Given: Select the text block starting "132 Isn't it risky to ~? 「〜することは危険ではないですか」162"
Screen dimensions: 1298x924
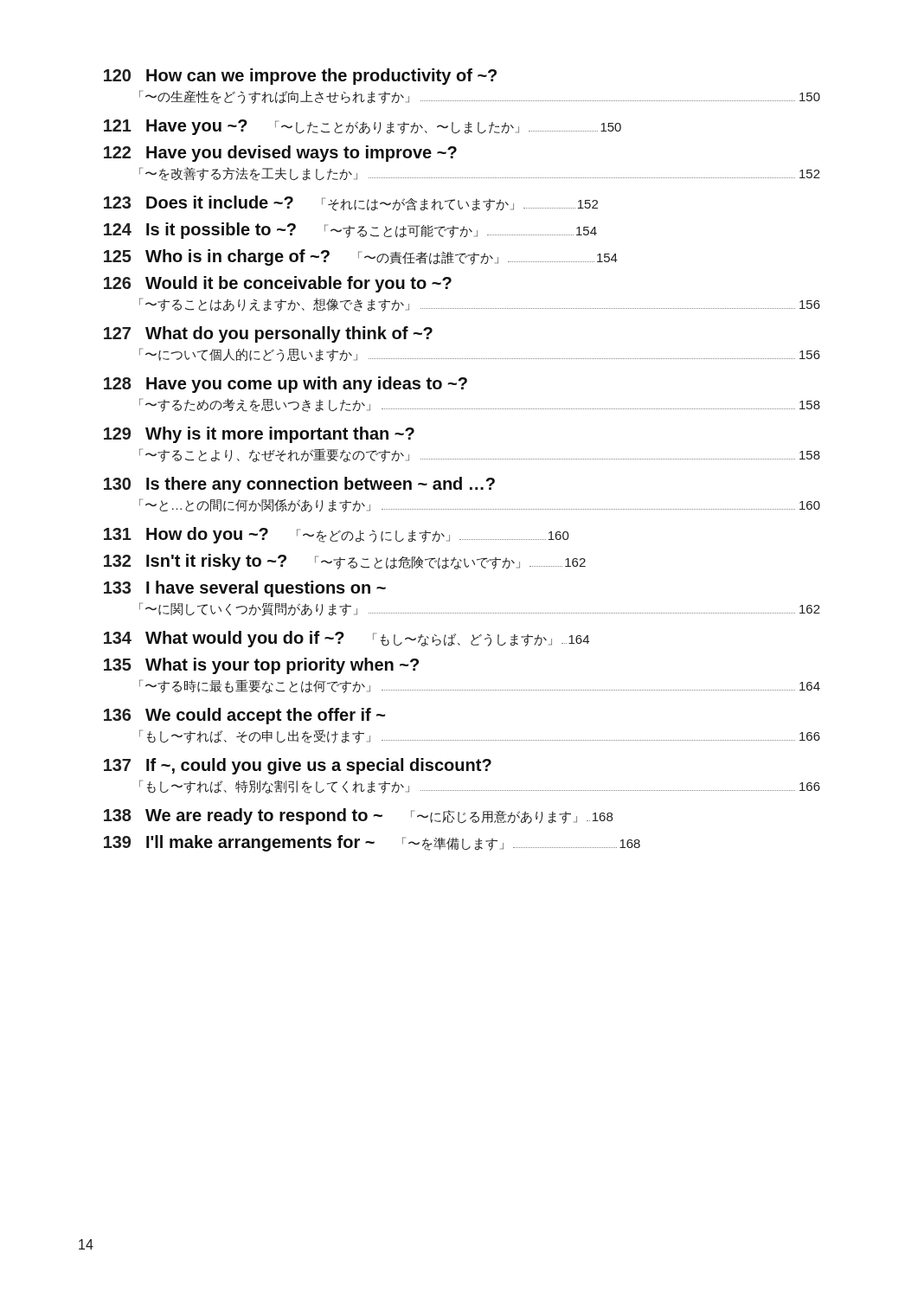Looking at the screenshot, I should (462, 561).
